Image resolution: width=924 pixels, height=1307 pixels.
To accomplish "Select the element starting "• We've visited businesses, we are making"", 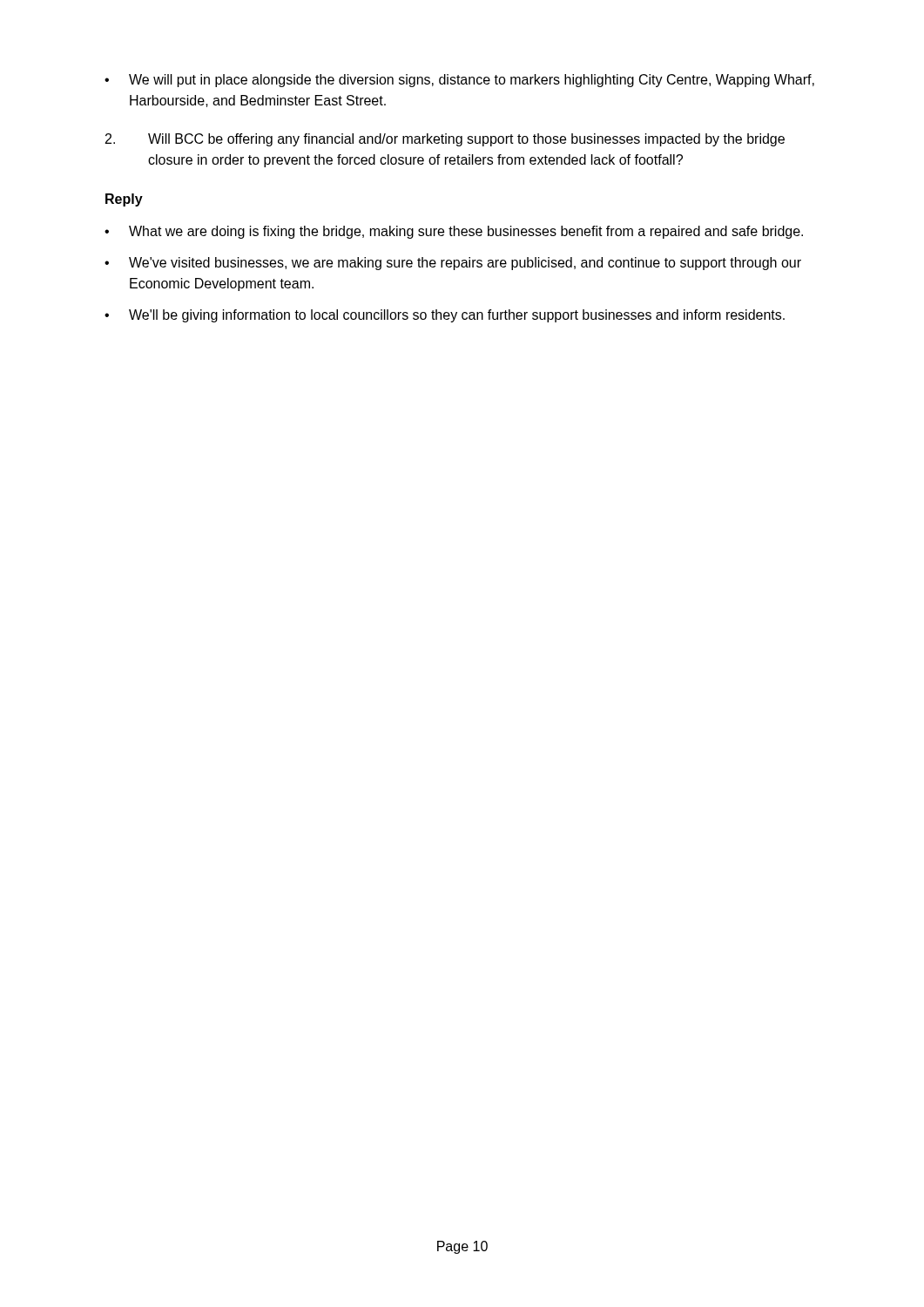I will tap(462, 274).
